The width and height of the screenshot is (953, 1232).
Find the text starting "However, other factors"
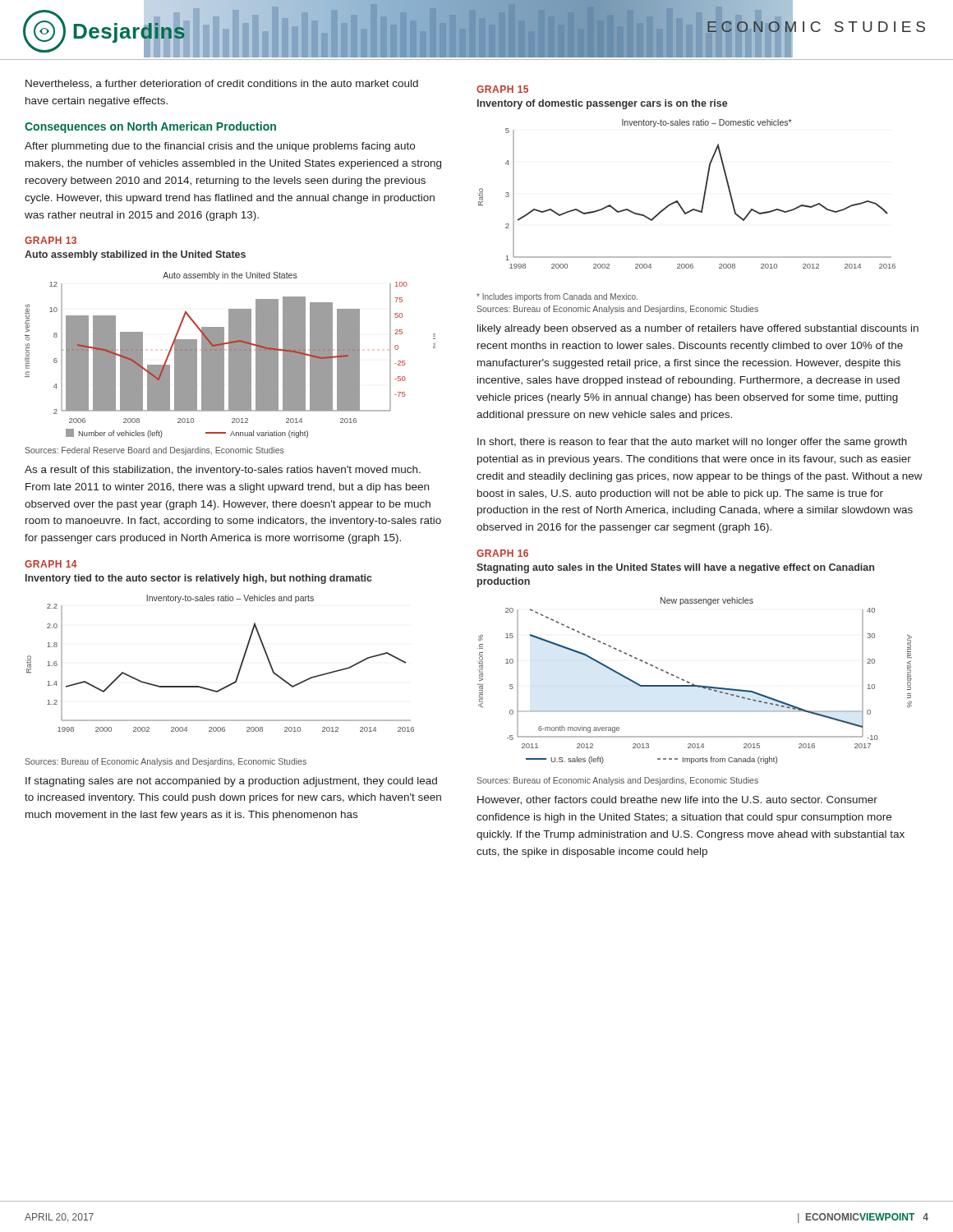(x=691, y=825)
